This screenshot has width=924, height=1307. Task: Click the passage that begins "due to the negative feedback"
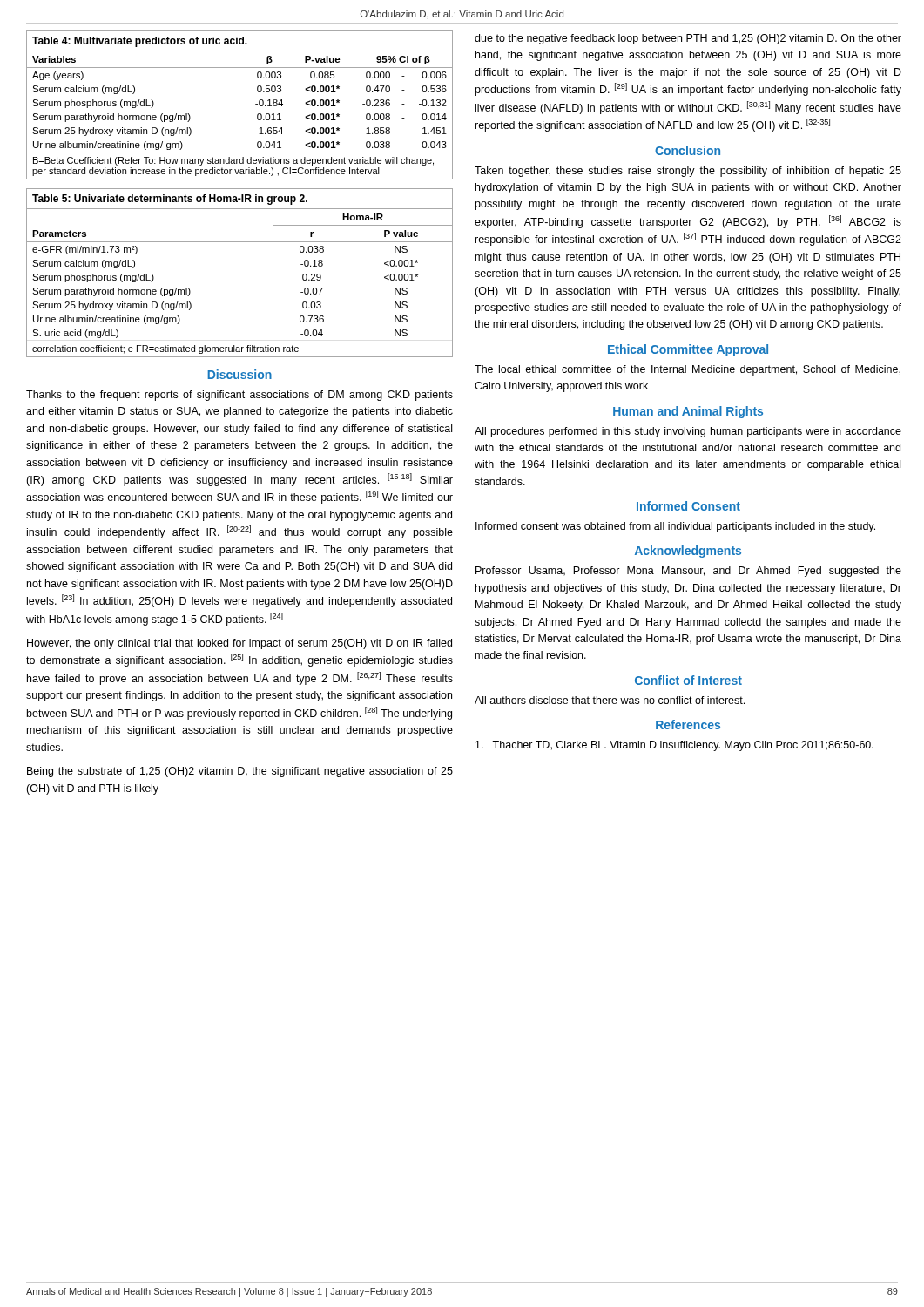click(688, 82)
